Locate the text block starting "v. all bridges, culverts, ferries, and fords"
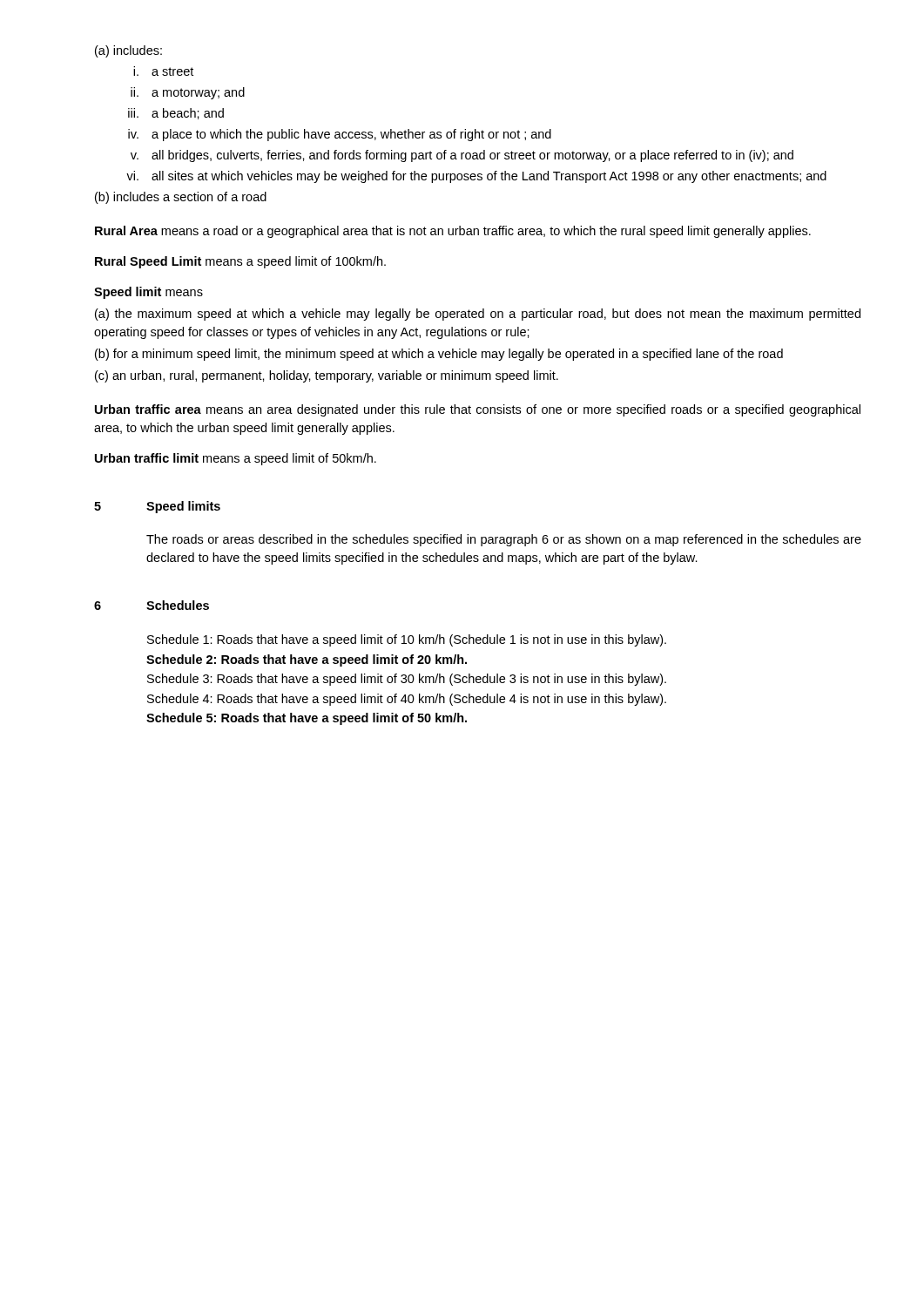This screenshot has width=924, height=1307. (x=478, y=156)
